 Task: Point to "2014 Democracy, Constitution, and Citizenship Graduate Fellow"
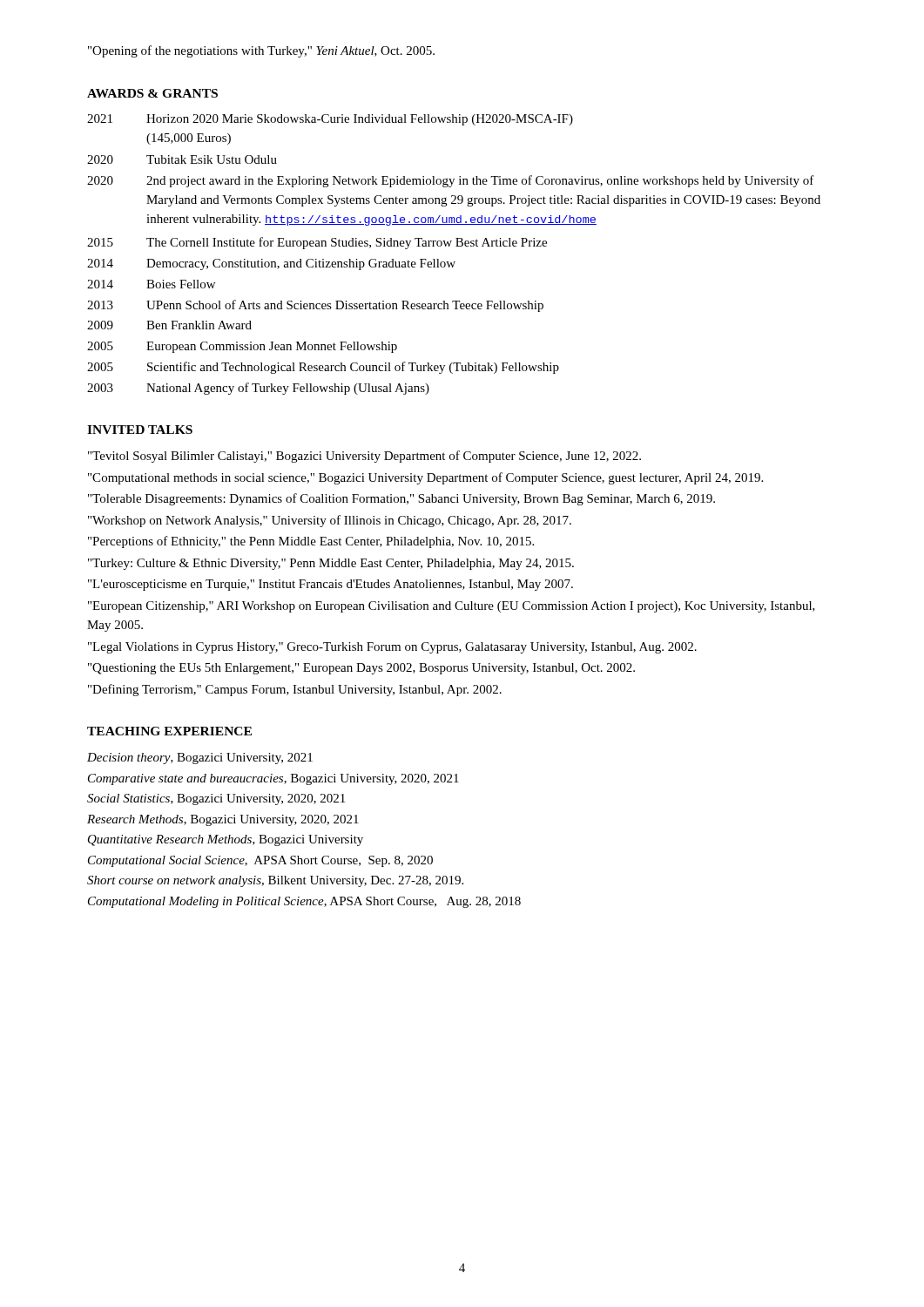click(x=462, y=264)
